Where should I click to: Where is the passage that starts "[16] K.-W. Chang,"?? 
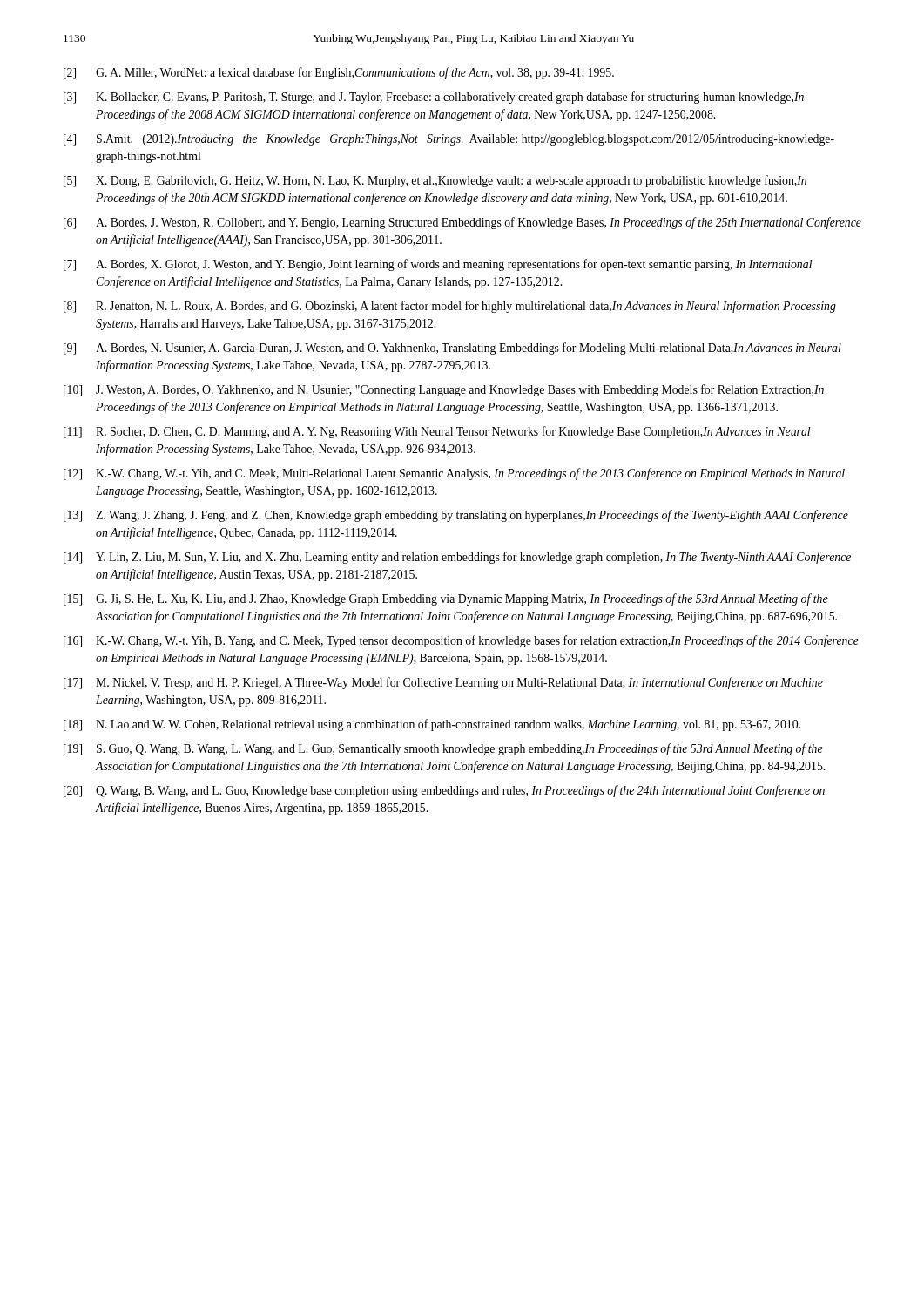pos(462,650)
